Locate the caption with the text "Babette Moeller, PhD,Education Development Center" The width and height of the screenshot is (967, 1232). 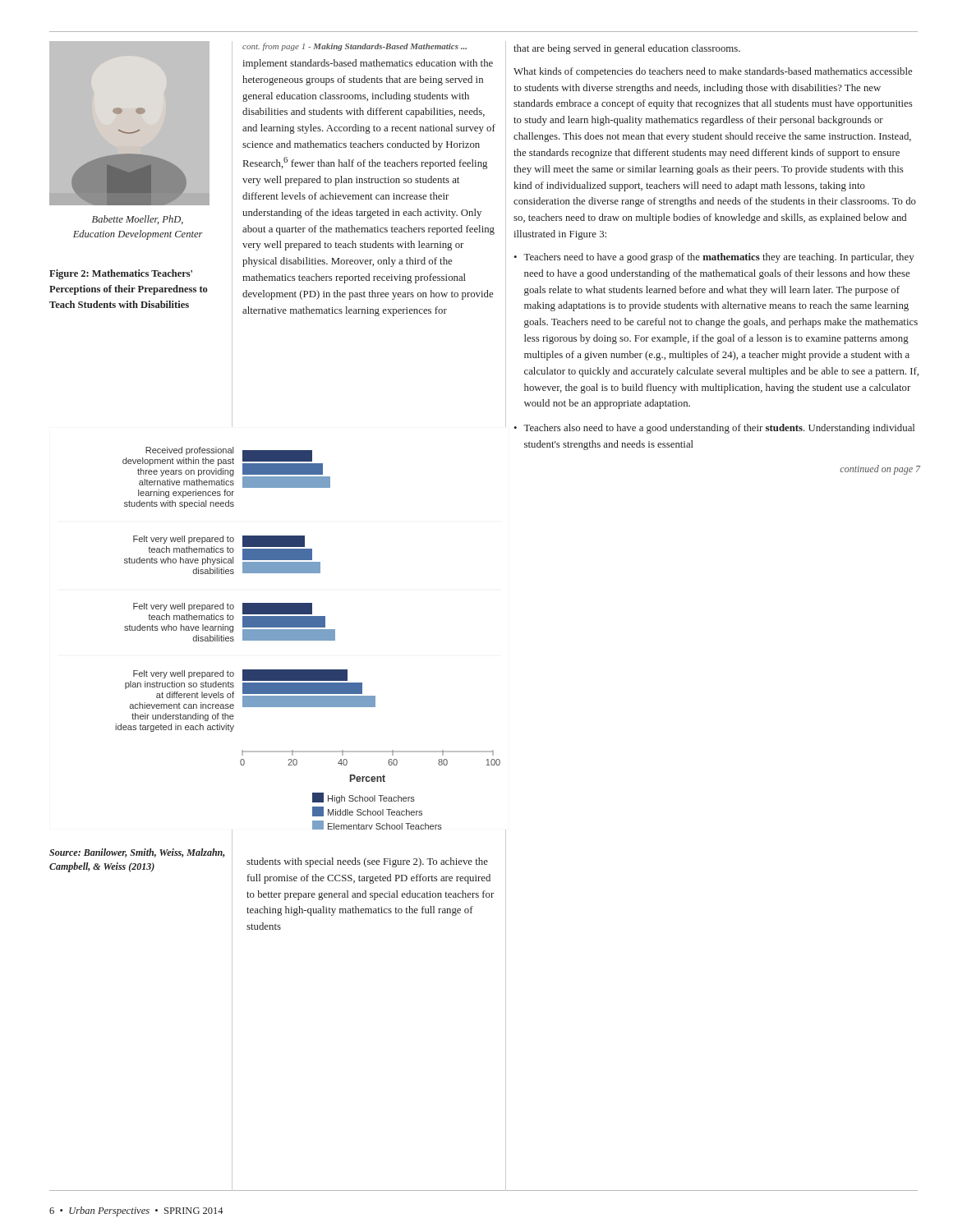138,227
